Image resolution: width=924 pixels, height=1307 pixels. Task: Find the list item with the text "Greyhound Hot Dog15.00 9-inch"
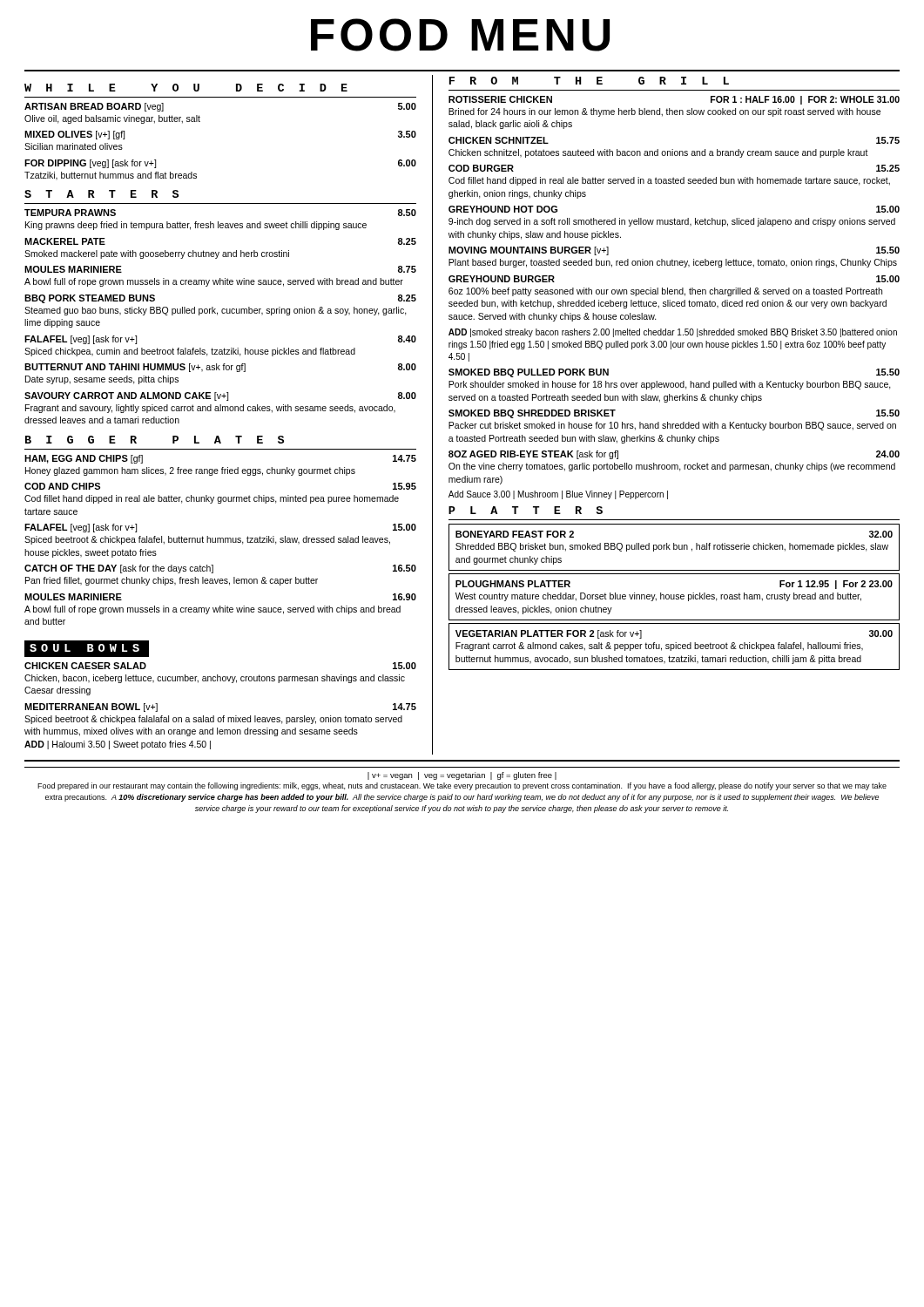coord(674,223)
